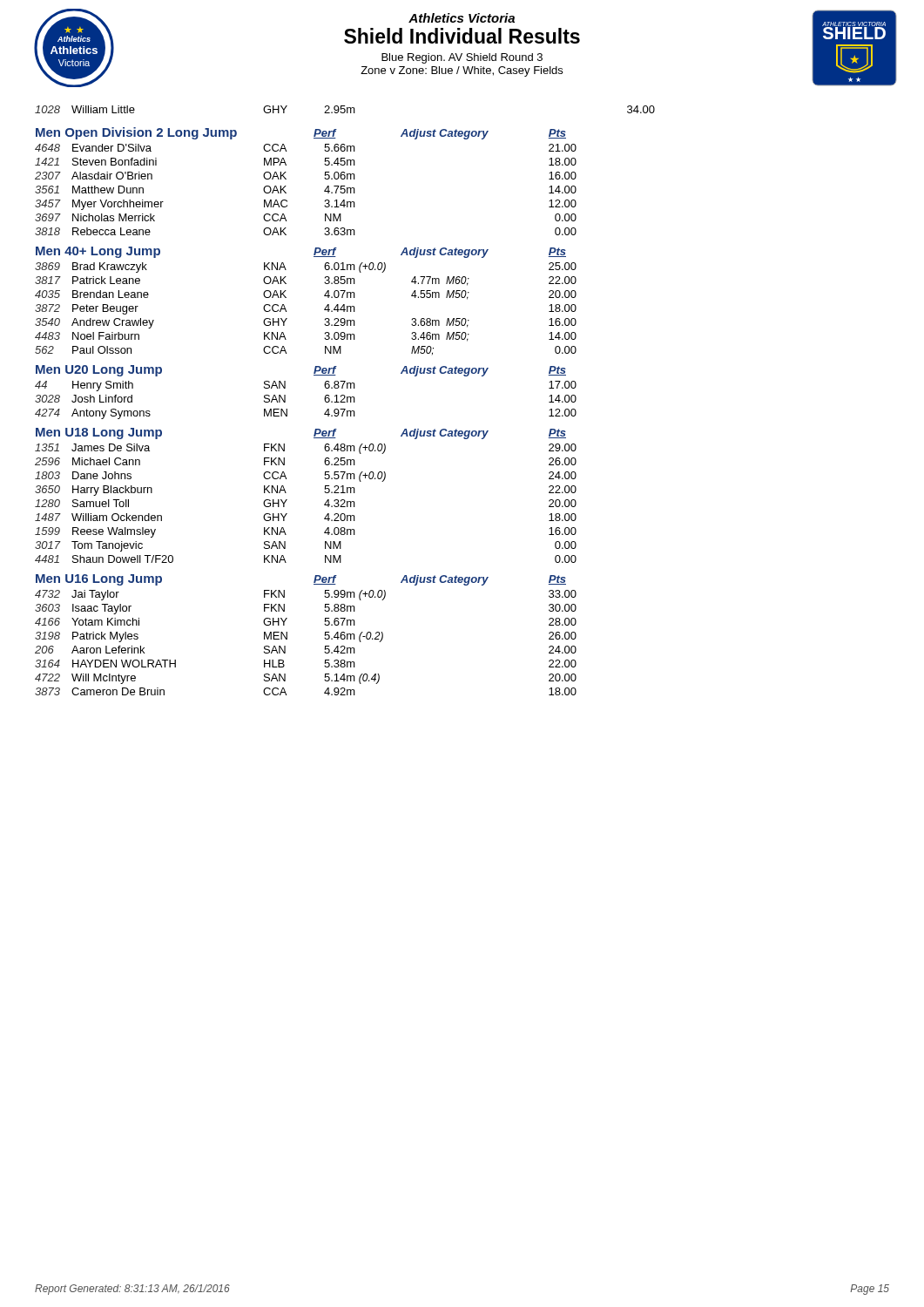This screenshot has width=924, height=1307.
Task: Locate the table with the text "1351 James De"
Action: [x=462, y=503]
